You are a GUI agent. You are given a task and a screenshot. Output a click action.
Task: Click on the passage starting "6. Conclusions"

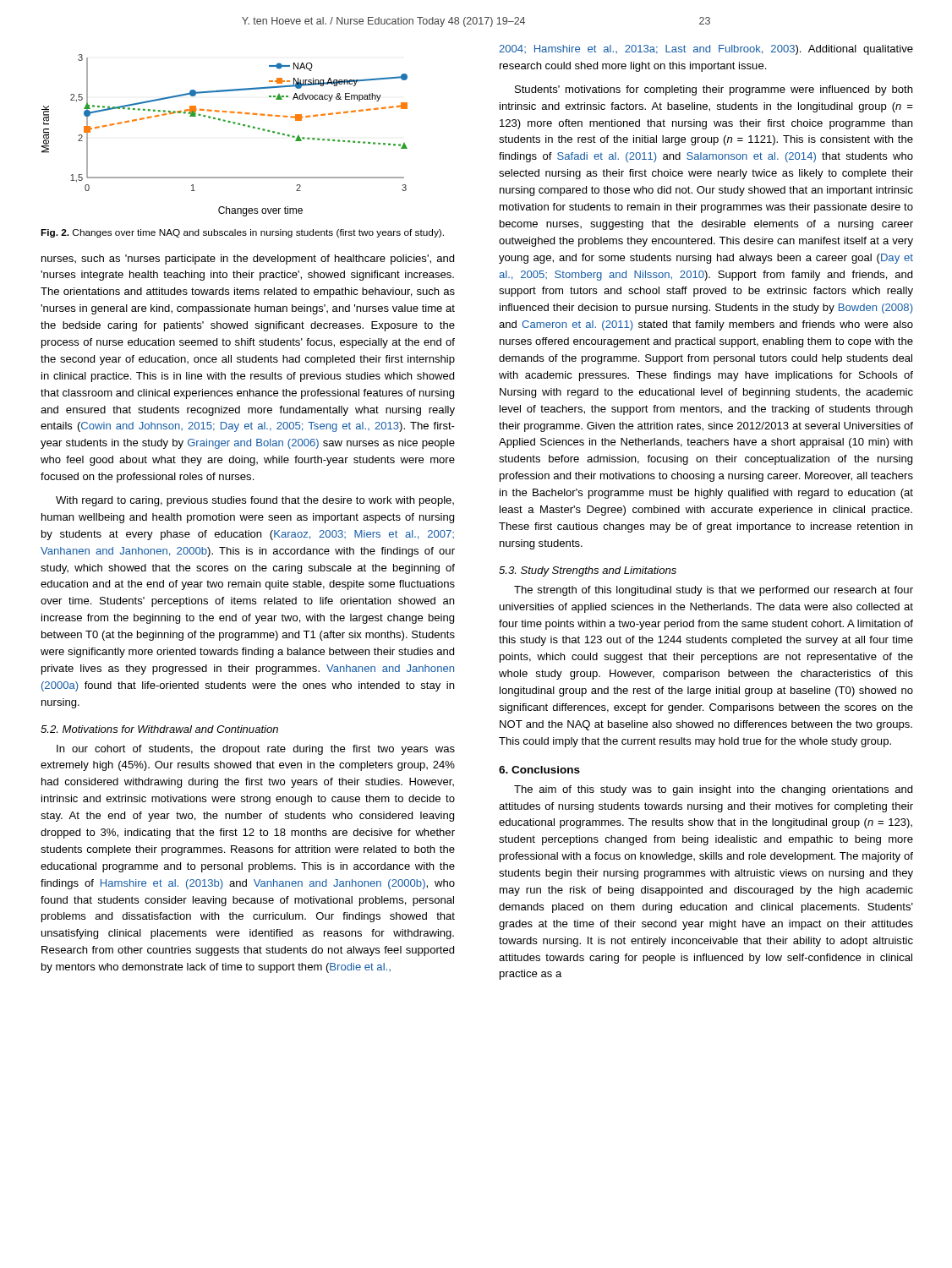click(x=539, y=769)
